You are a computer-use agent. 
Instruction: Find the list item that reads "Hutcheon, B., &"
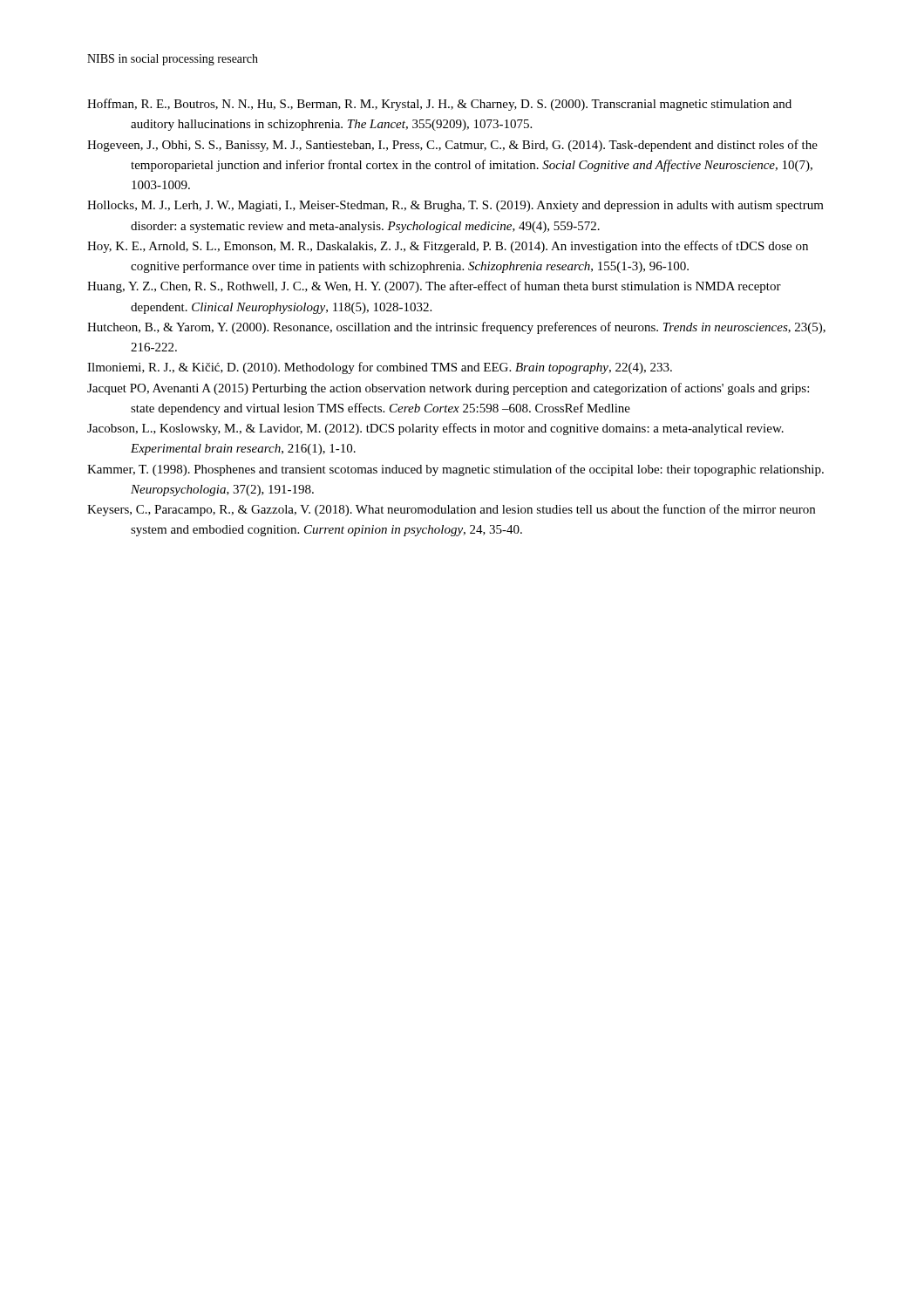457,337
